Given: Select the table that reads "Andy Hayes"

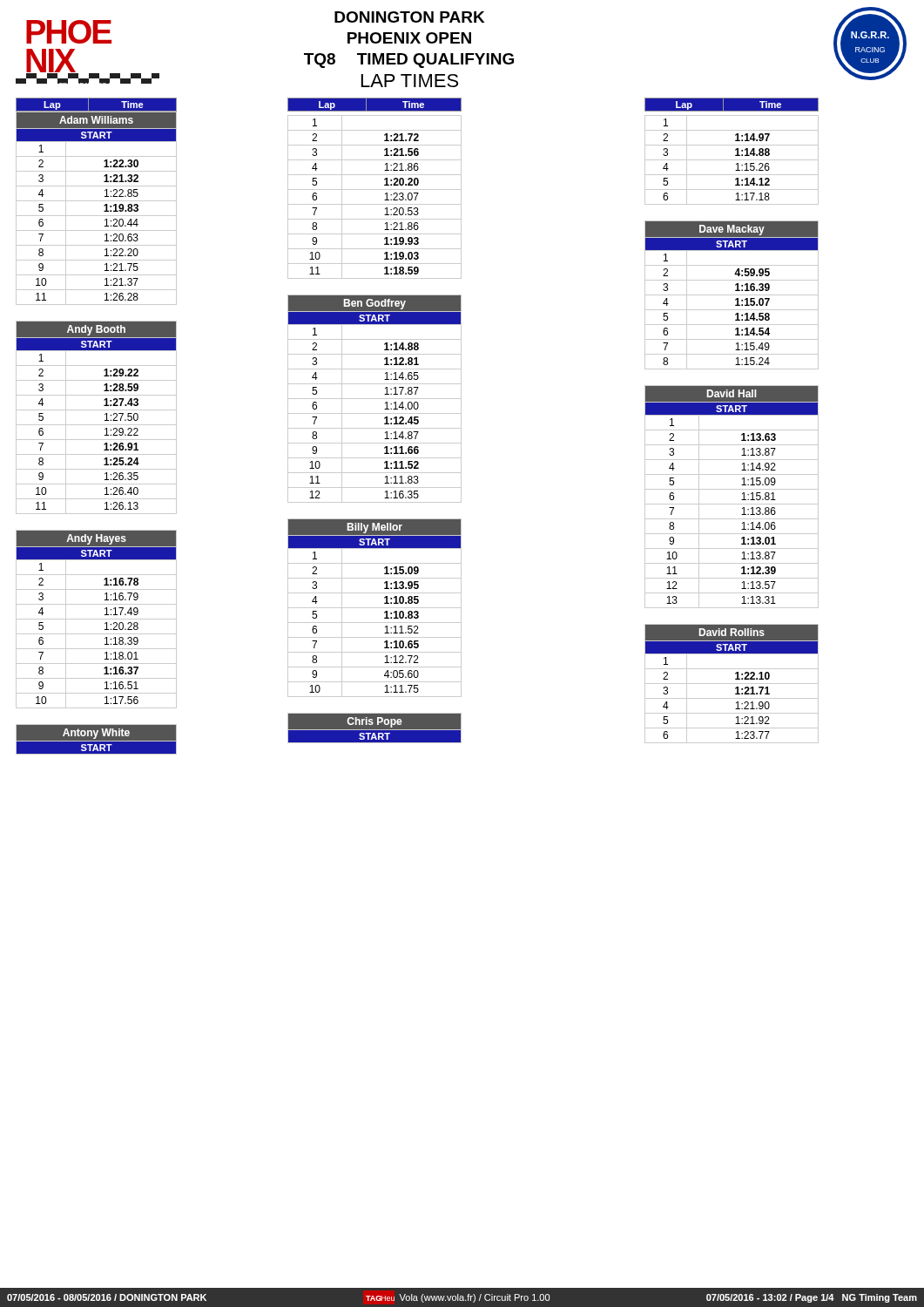Looking at the screenshot, I should click(96, 619).
